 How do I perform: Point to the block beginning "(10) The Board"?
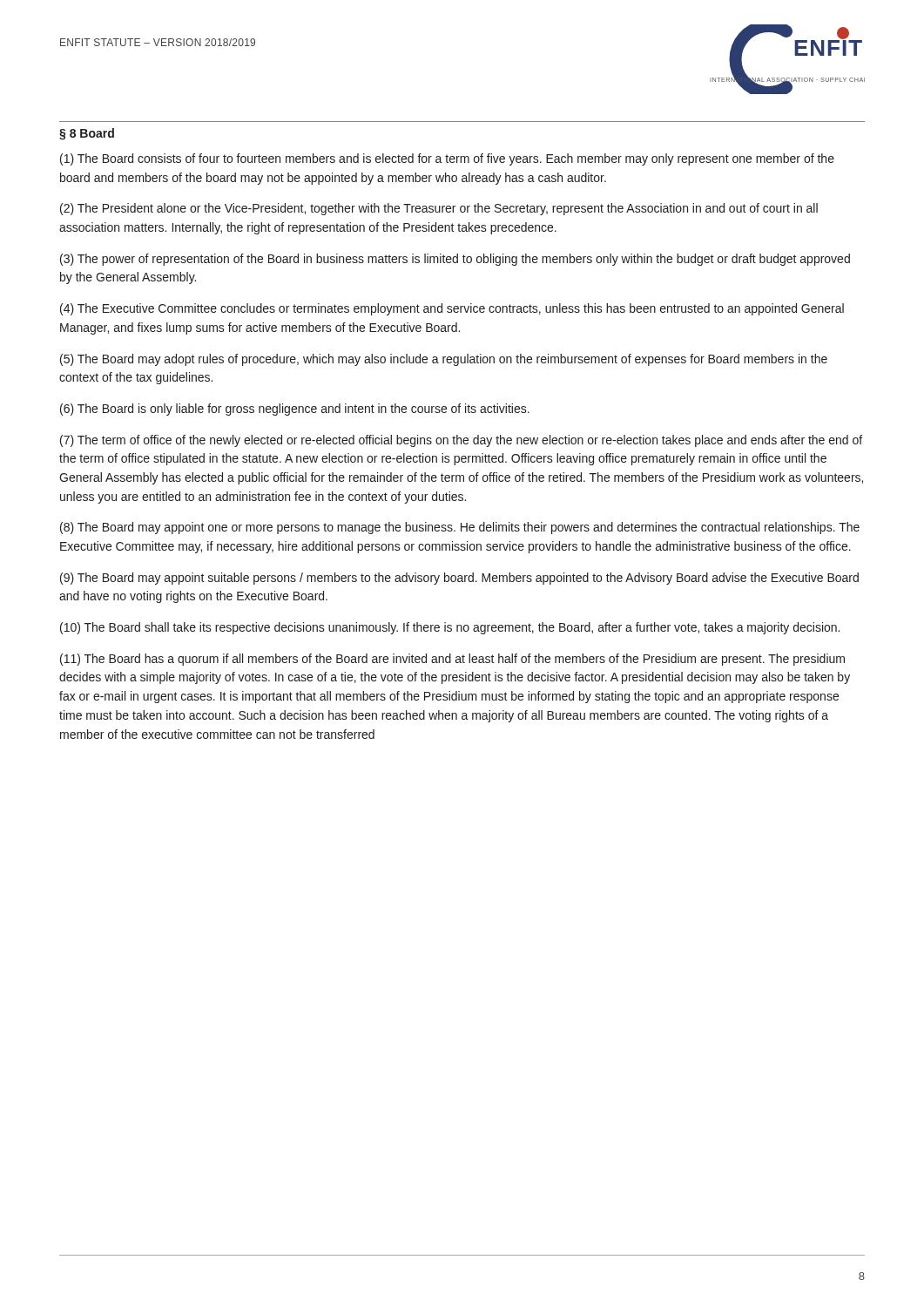pos(462,628)
